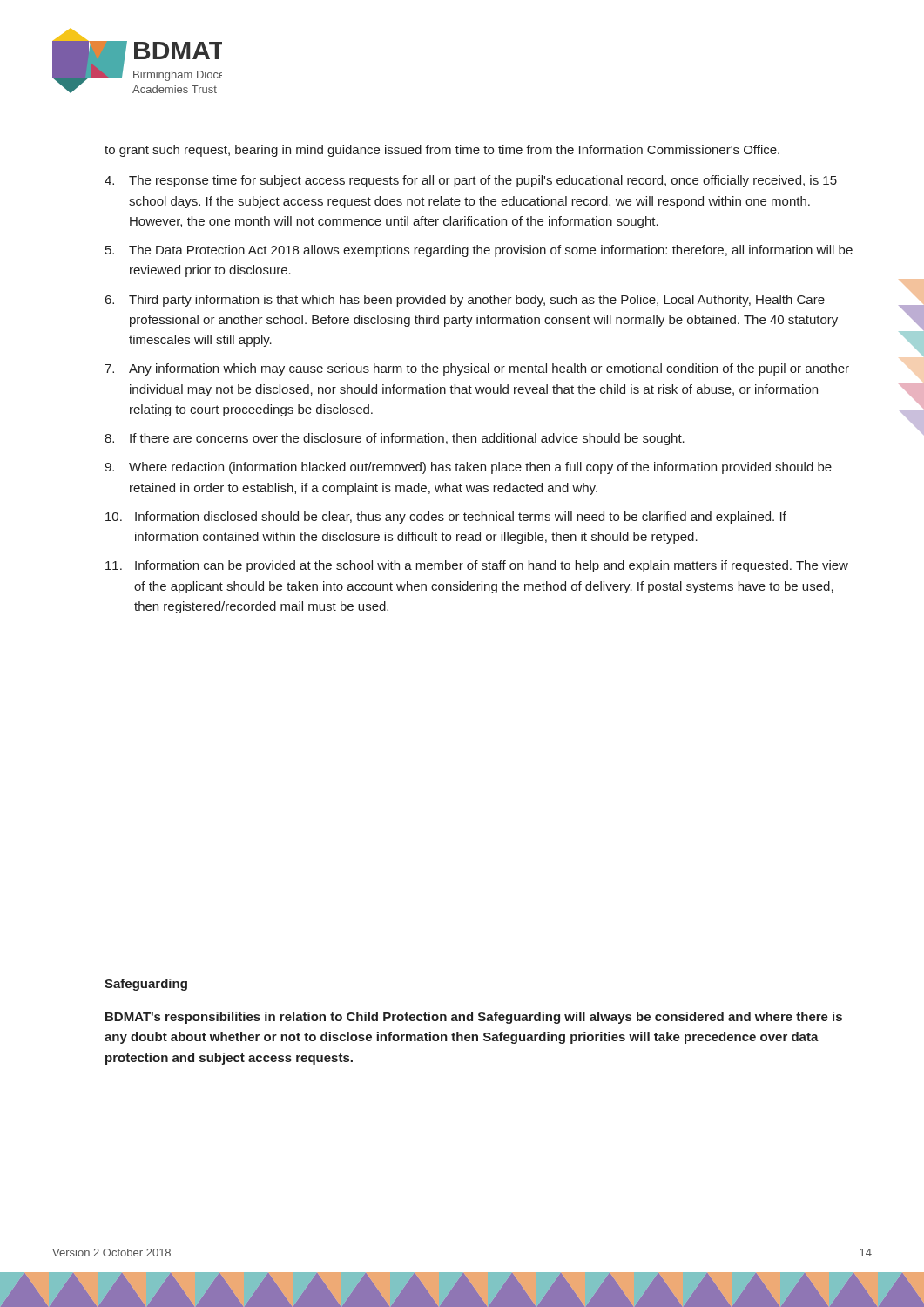Locate the list item with the text "5. The Data Protection Act 2018 allows"
Screen dimensions: 1307x924
[479, 260]
